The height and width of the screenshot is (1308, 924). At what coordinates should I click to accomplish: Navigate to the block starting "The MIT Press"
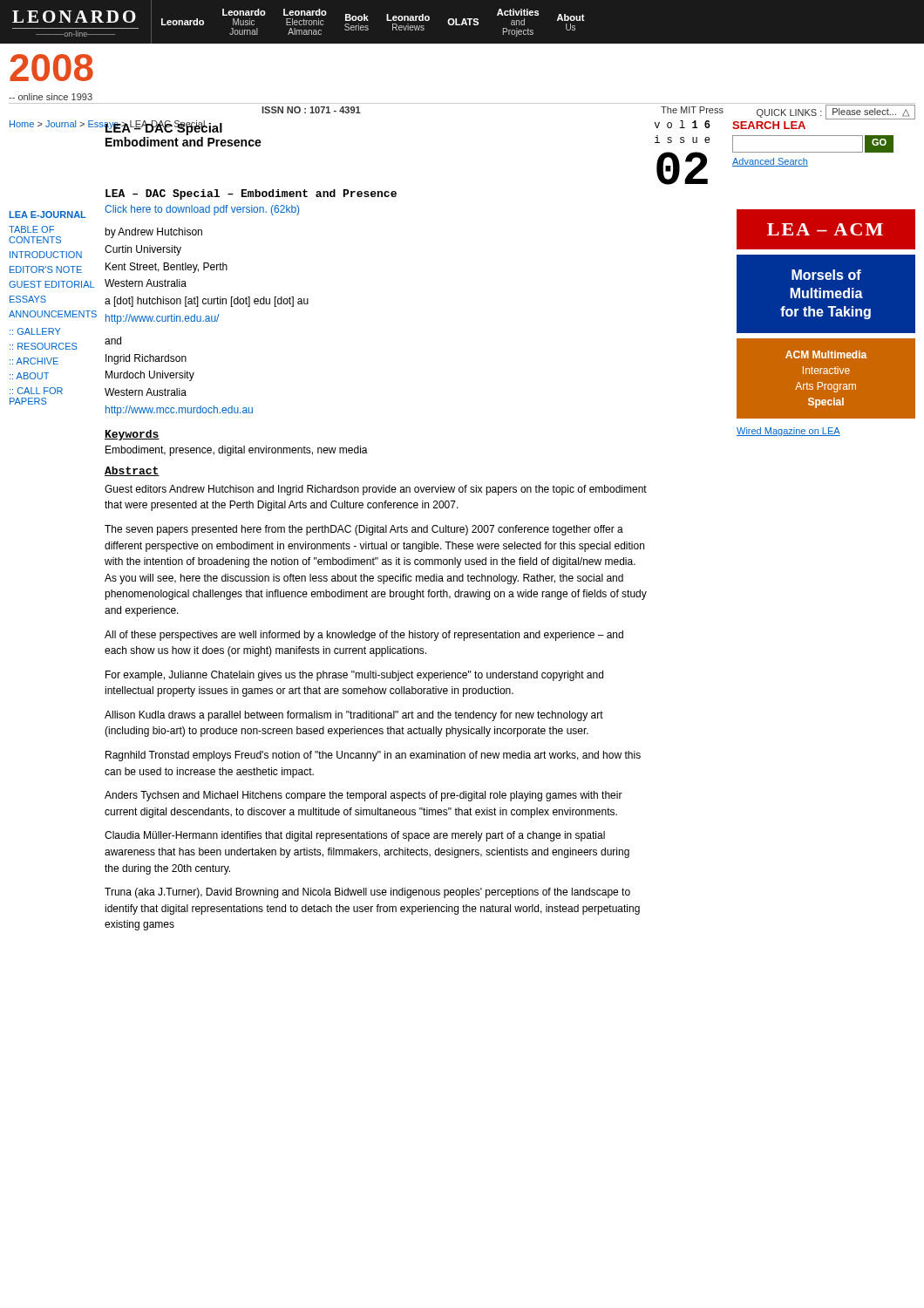tap(692, 110)
